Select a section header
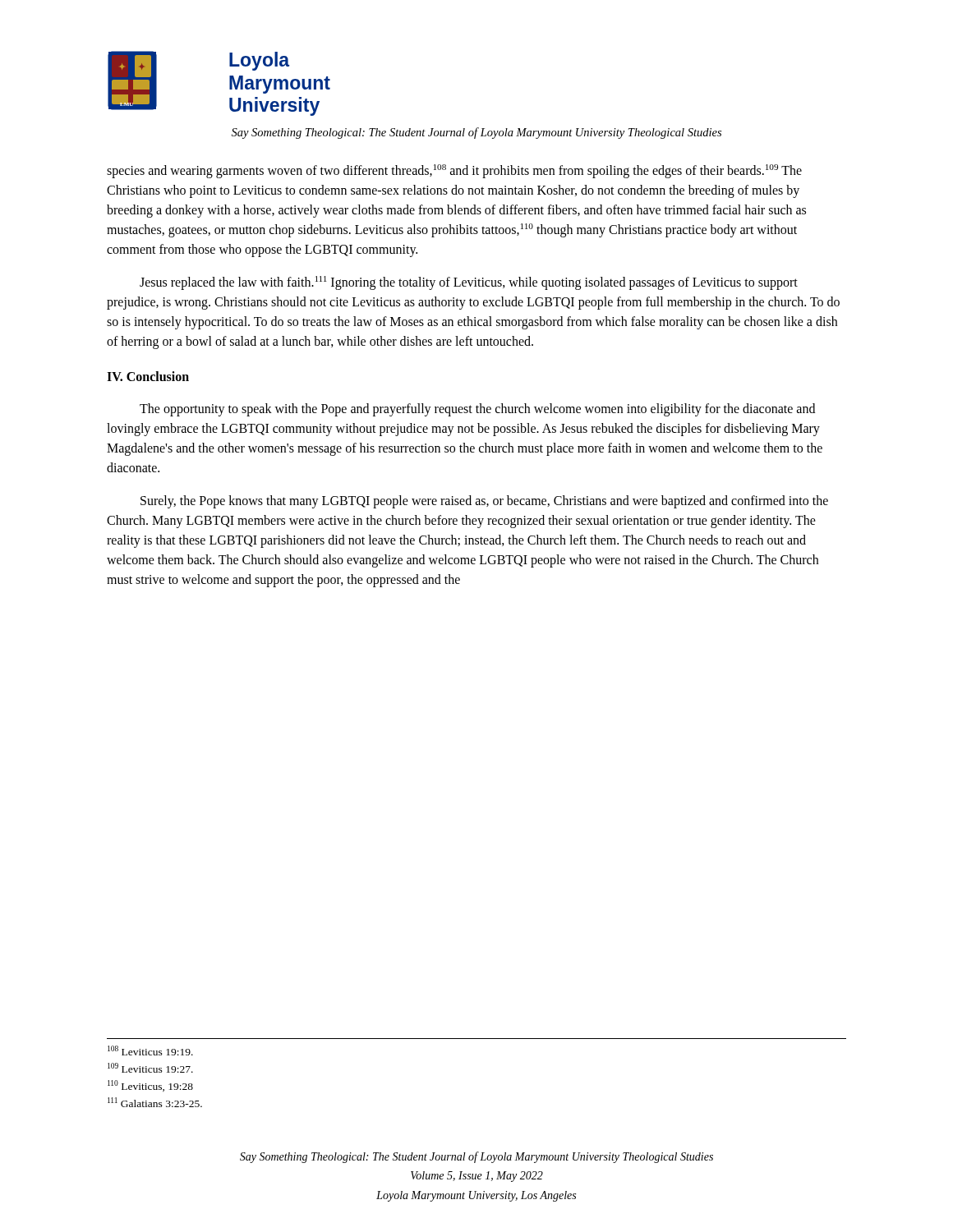This screenshot has height=1232, width=953. (x=148, y=376)
